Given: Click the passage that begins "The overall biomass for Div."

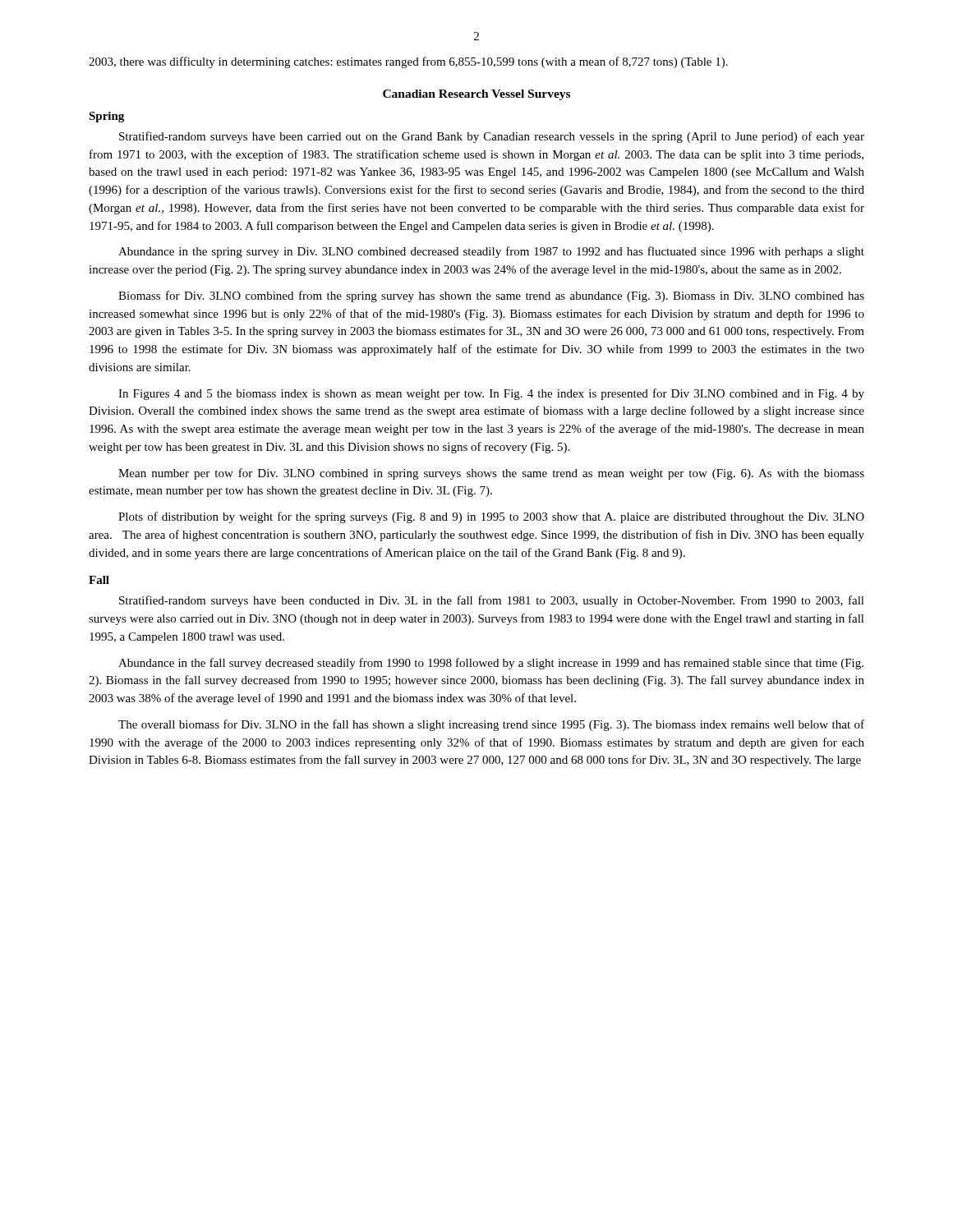Looking at the screenshot, I should (476, 742).
